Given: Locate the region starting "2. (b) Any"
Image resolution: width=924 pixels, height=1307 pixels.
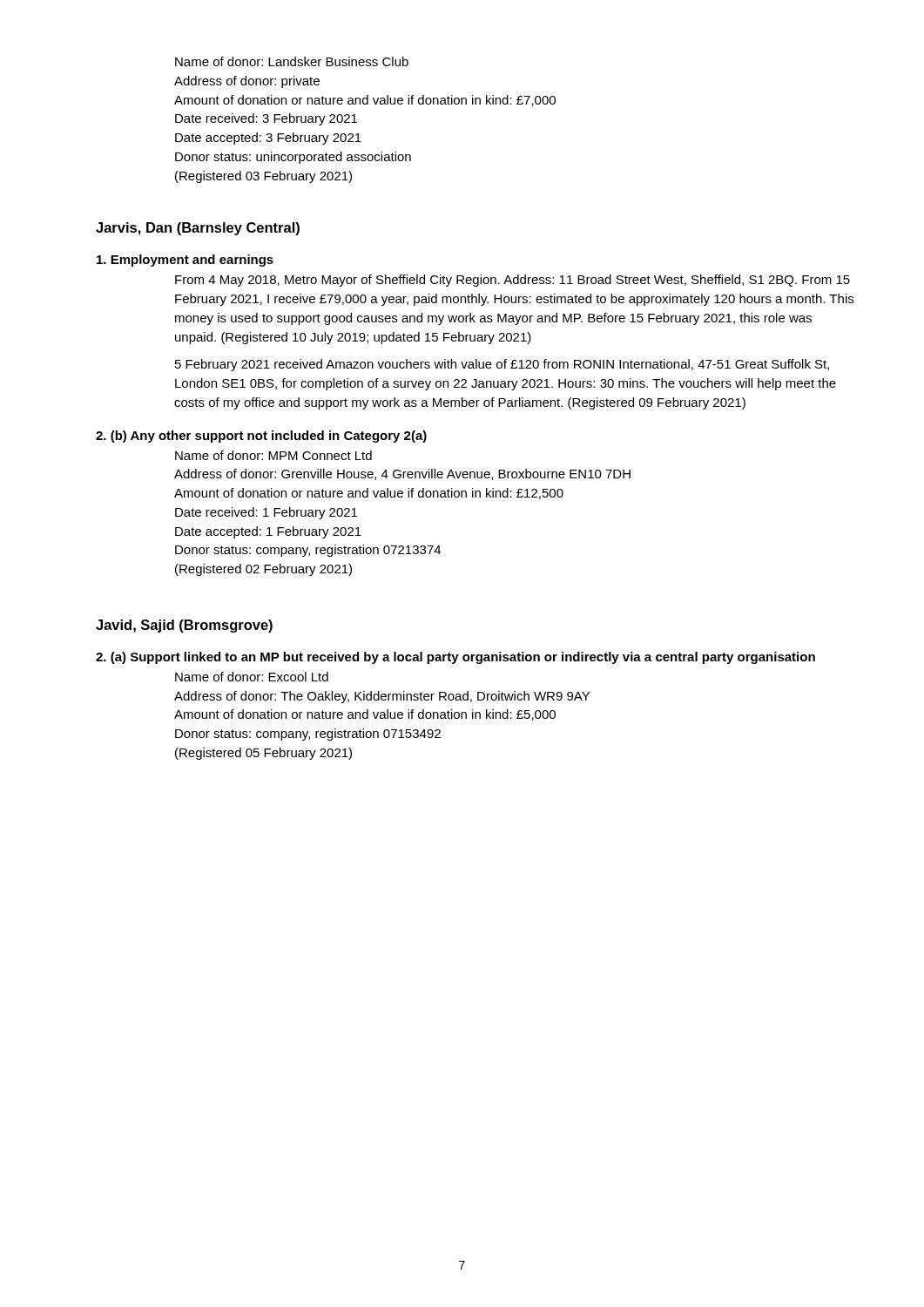Looking at the screenshot, I should click(x=261, y=435).
